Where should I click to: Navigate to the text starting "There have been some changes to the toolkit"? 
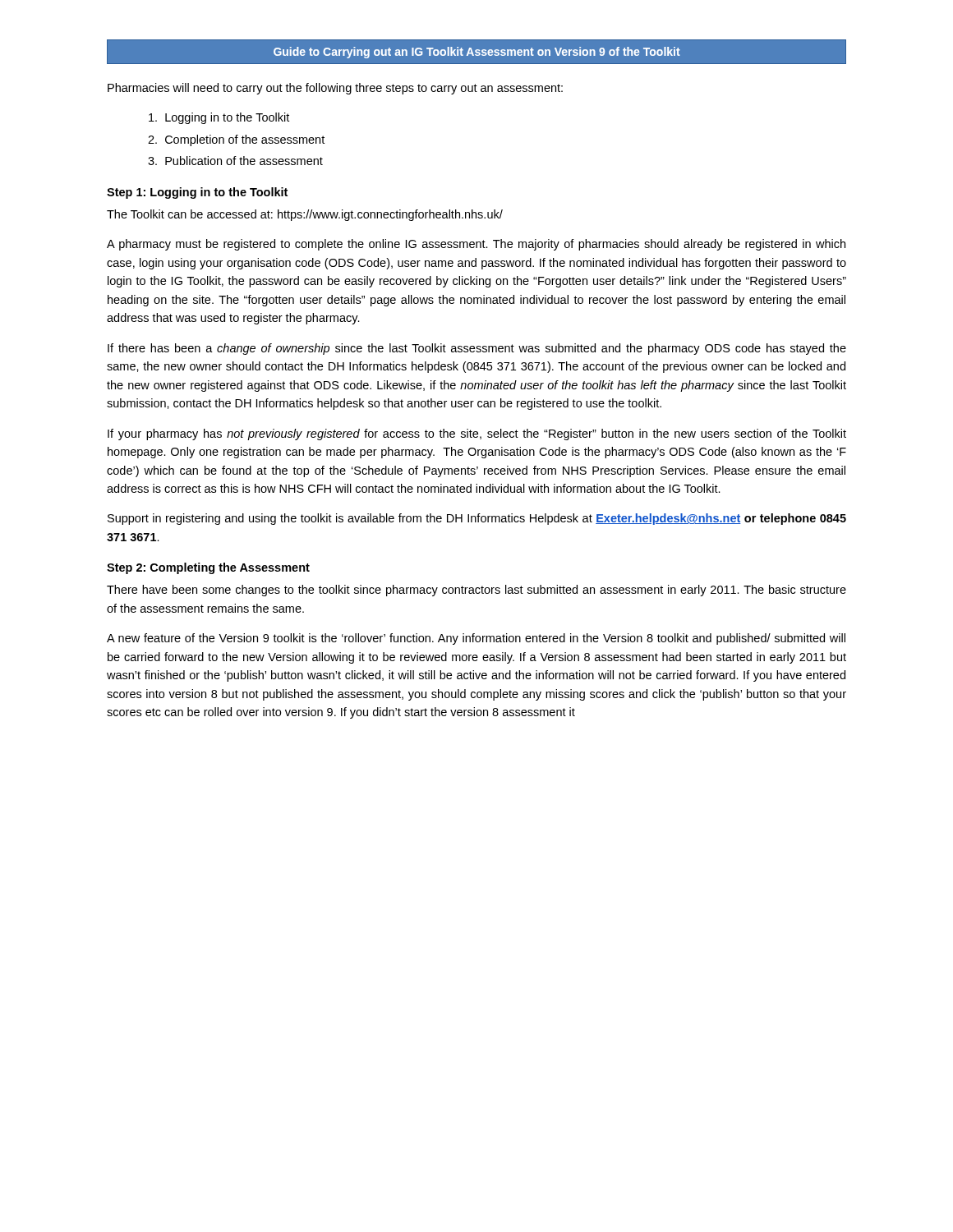(476, 599)
